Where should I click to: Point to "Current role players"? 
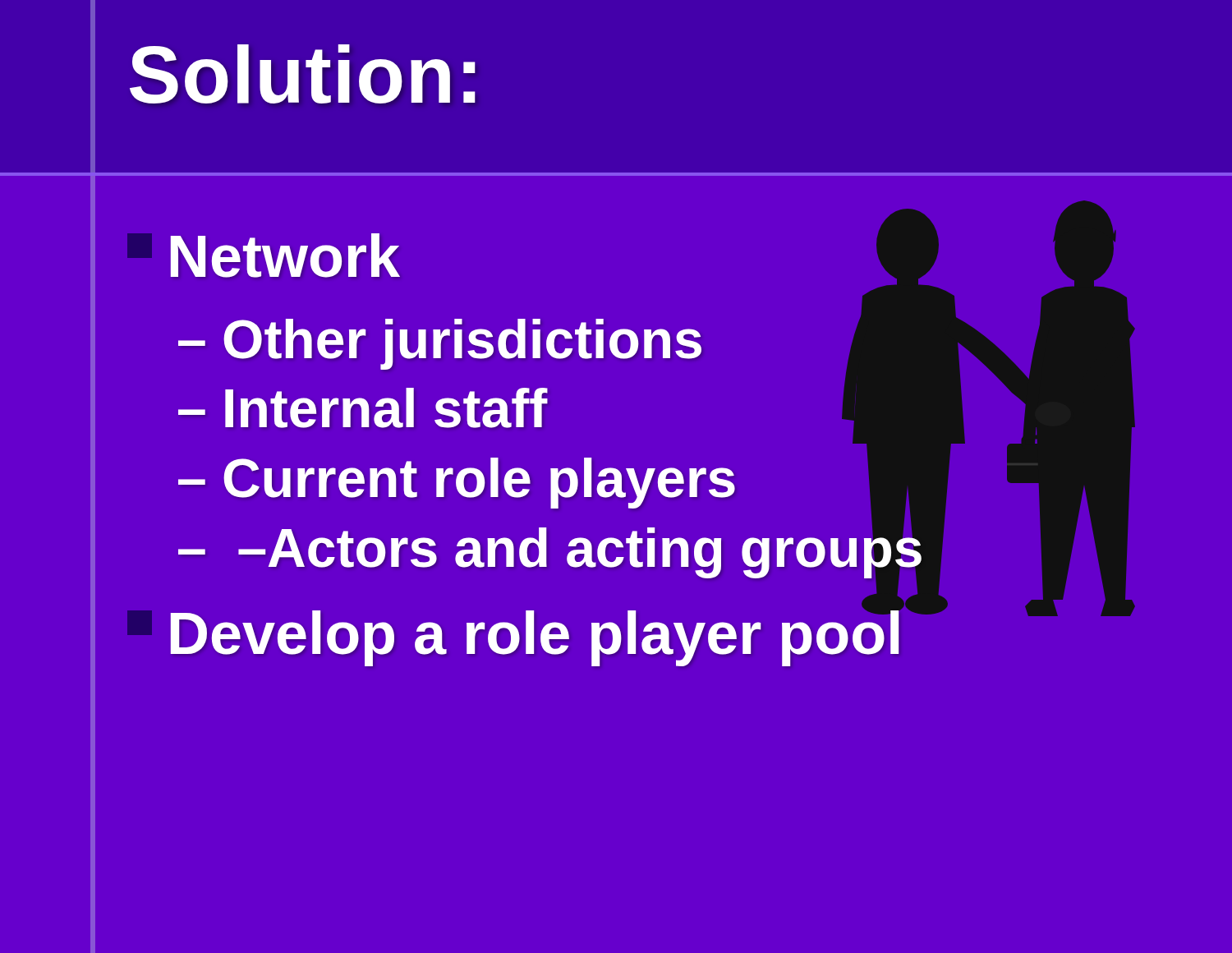tap(479, 478)
